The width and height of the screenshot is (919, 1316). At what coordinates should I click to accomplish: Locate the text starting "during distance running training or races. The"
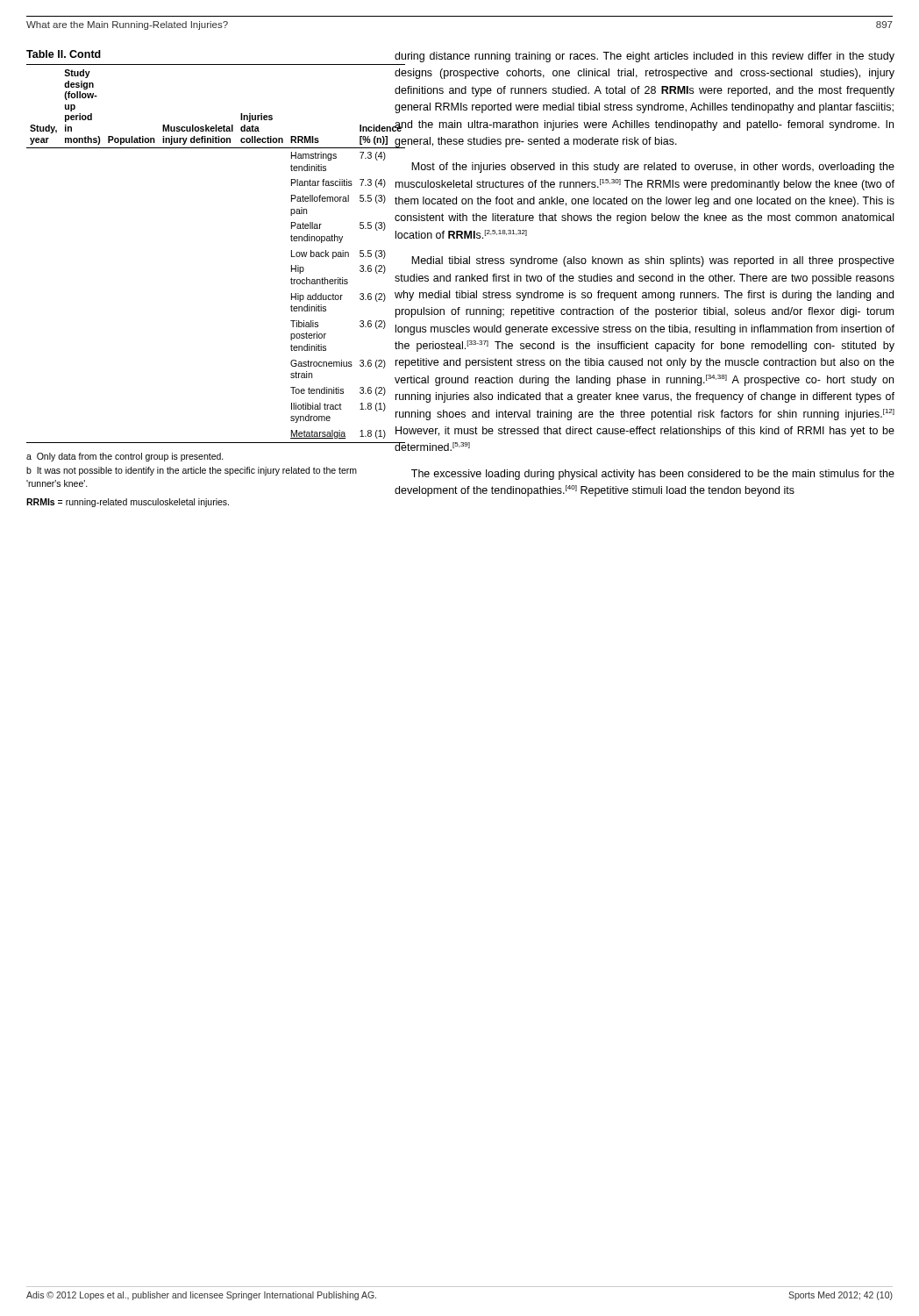pos(645,99)
